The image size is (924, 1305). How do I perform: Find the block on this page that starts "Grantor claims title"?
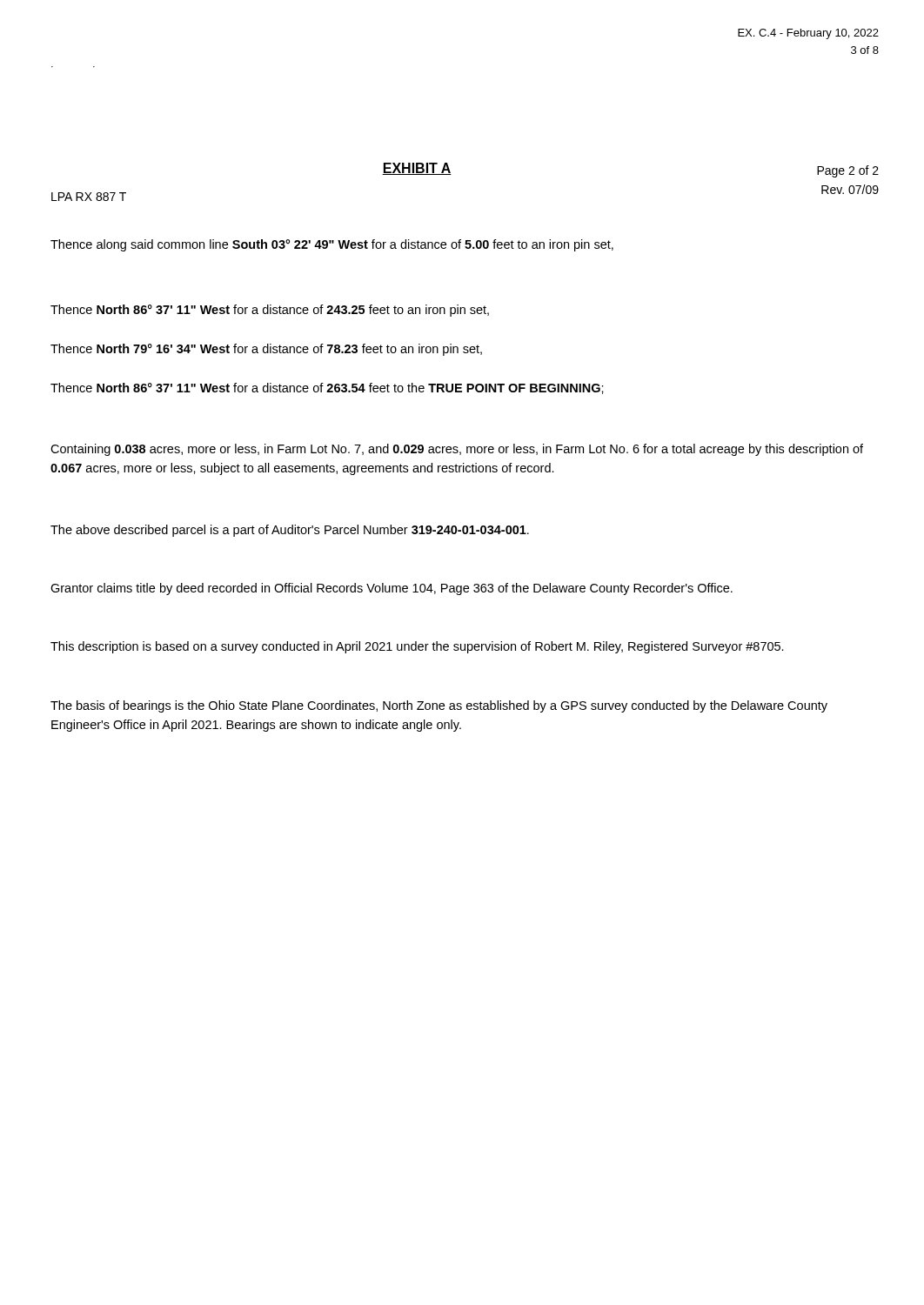pyautogui.click(x=392, y=588)
